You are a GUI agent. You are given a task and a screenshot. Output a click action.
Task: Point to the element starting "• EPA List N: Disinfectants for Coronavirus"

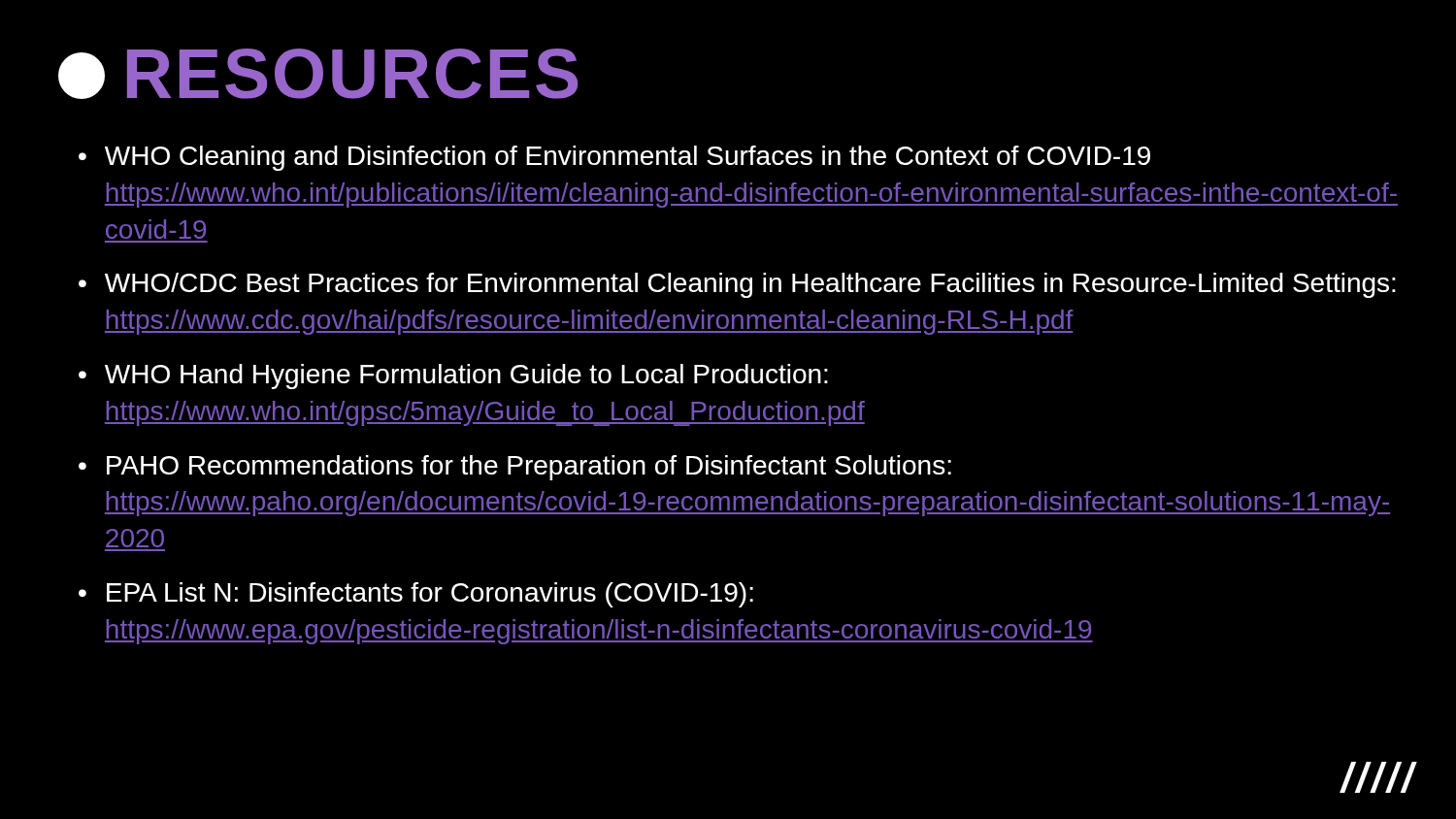point(738,611)
